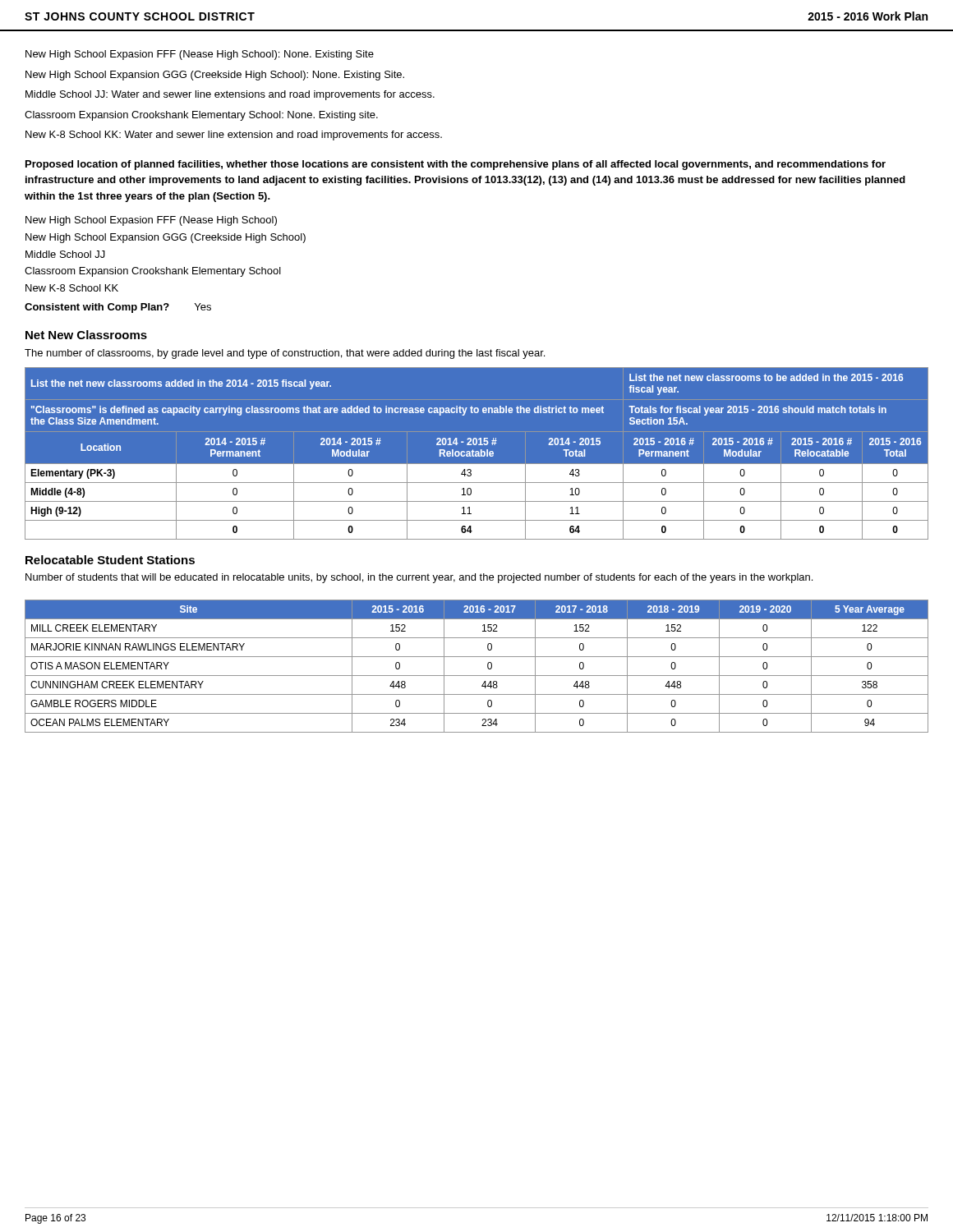Navigate to the element starting "Middle School JJ: Water"
The height and width of the screenshot is (1232, 953).
(230, 94)
